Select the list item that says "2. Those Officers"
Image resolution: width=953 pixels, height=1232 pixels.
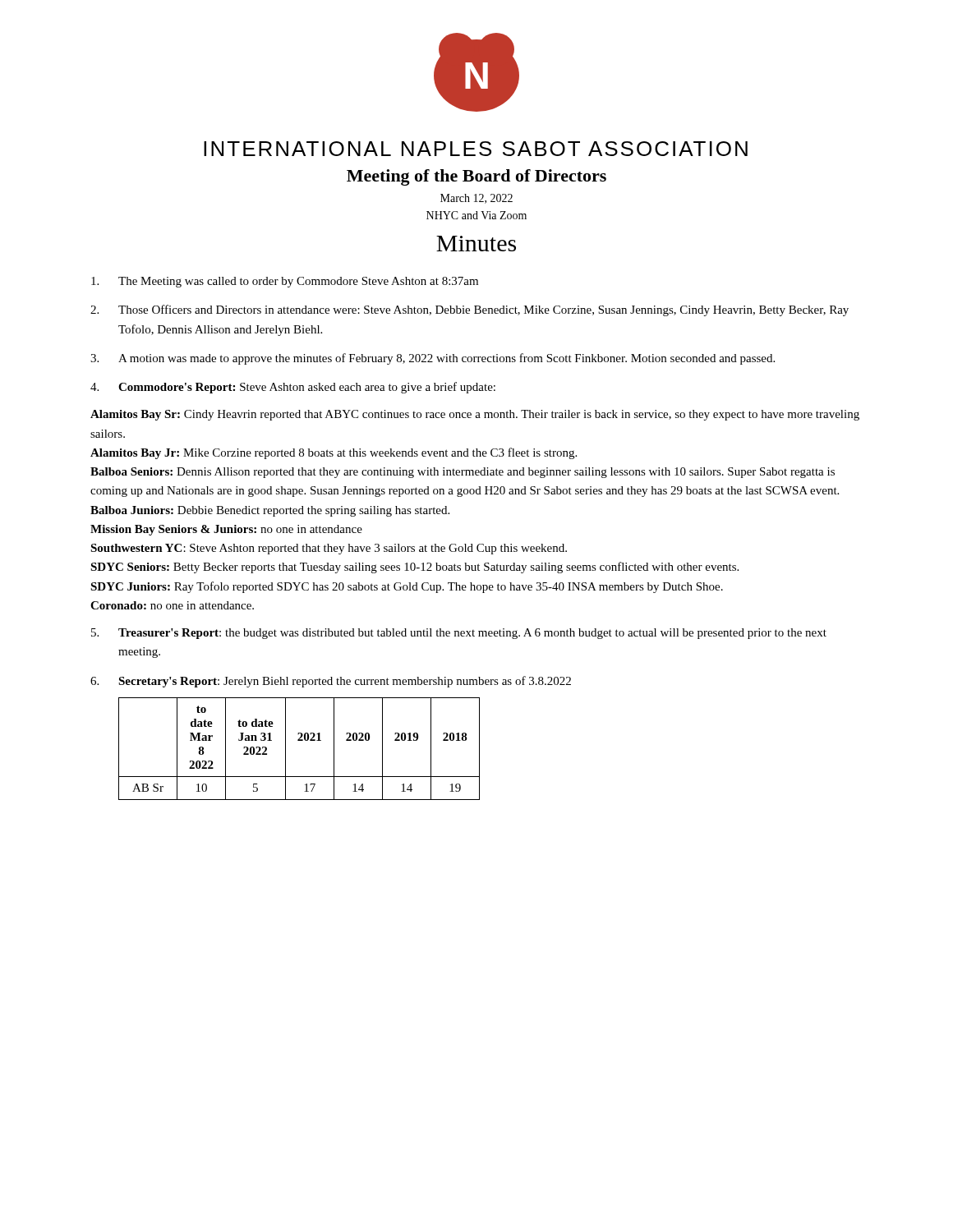tap(476, 320)
